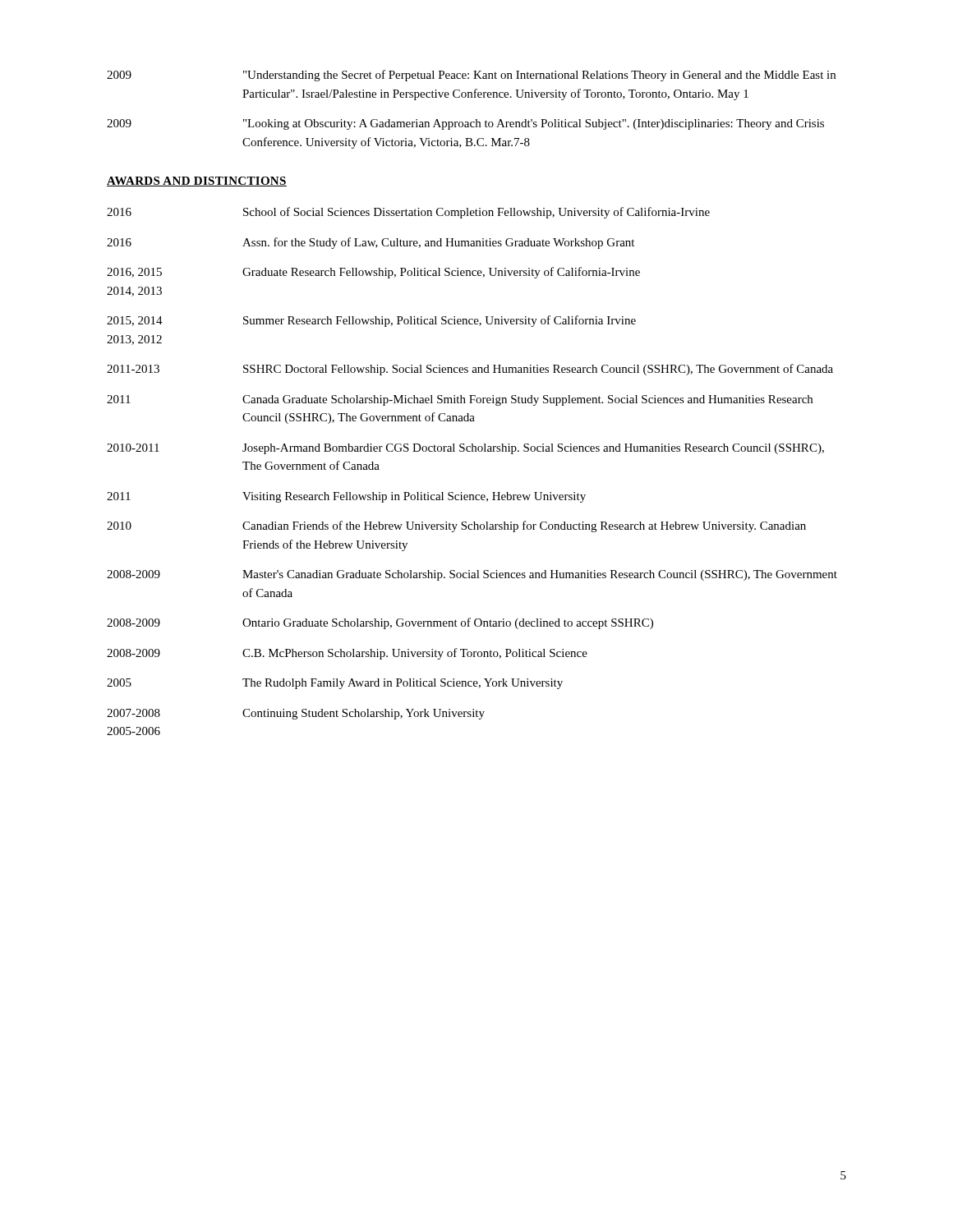Screen dimensions: 1232x953
Task: Click the passage that begins "2008-2009 Master's Canadian Graduate Scholarship."
Action: pos(476,584)
